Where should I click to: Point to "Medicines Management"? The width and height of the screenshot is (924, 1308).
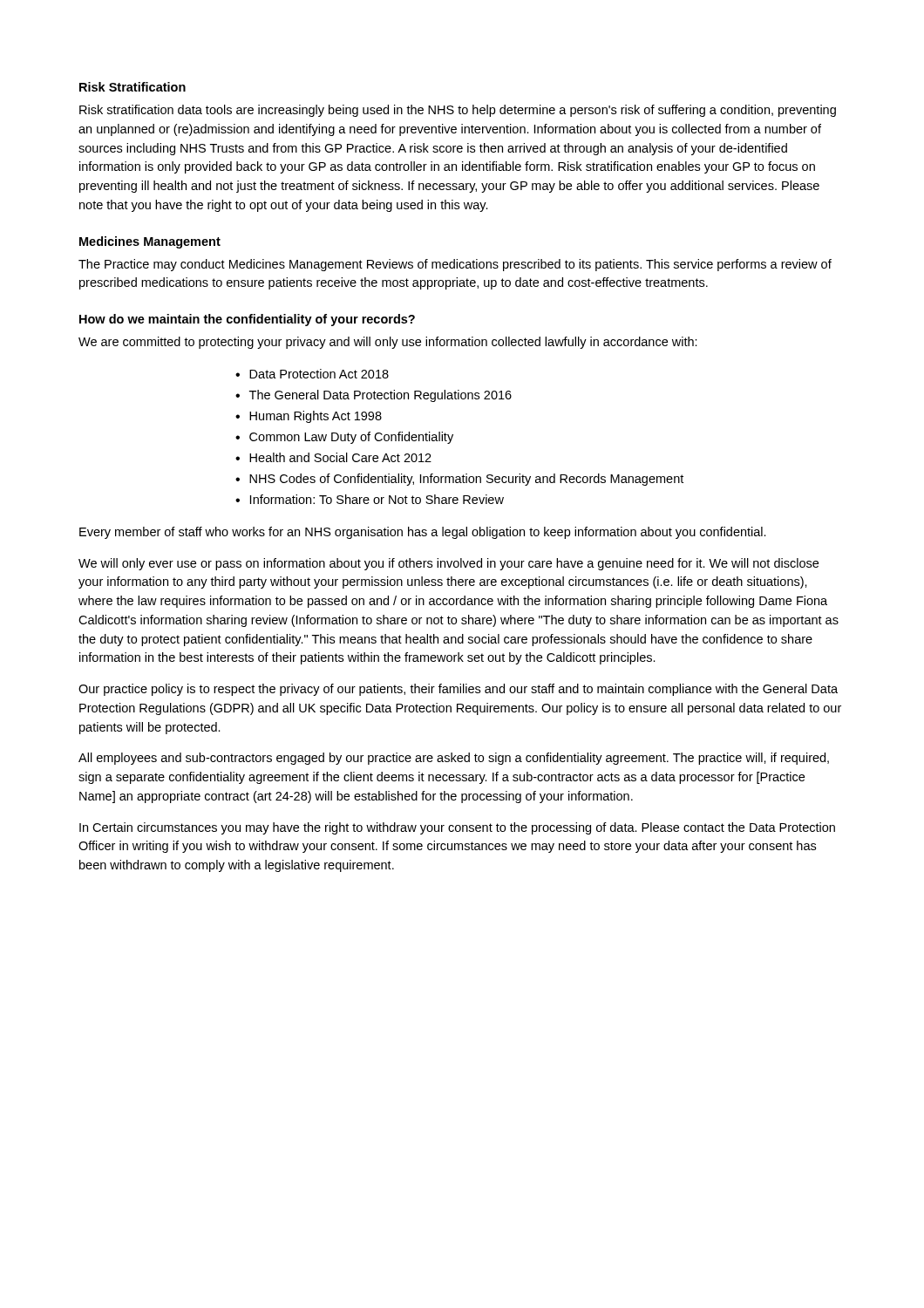[149, 241]
